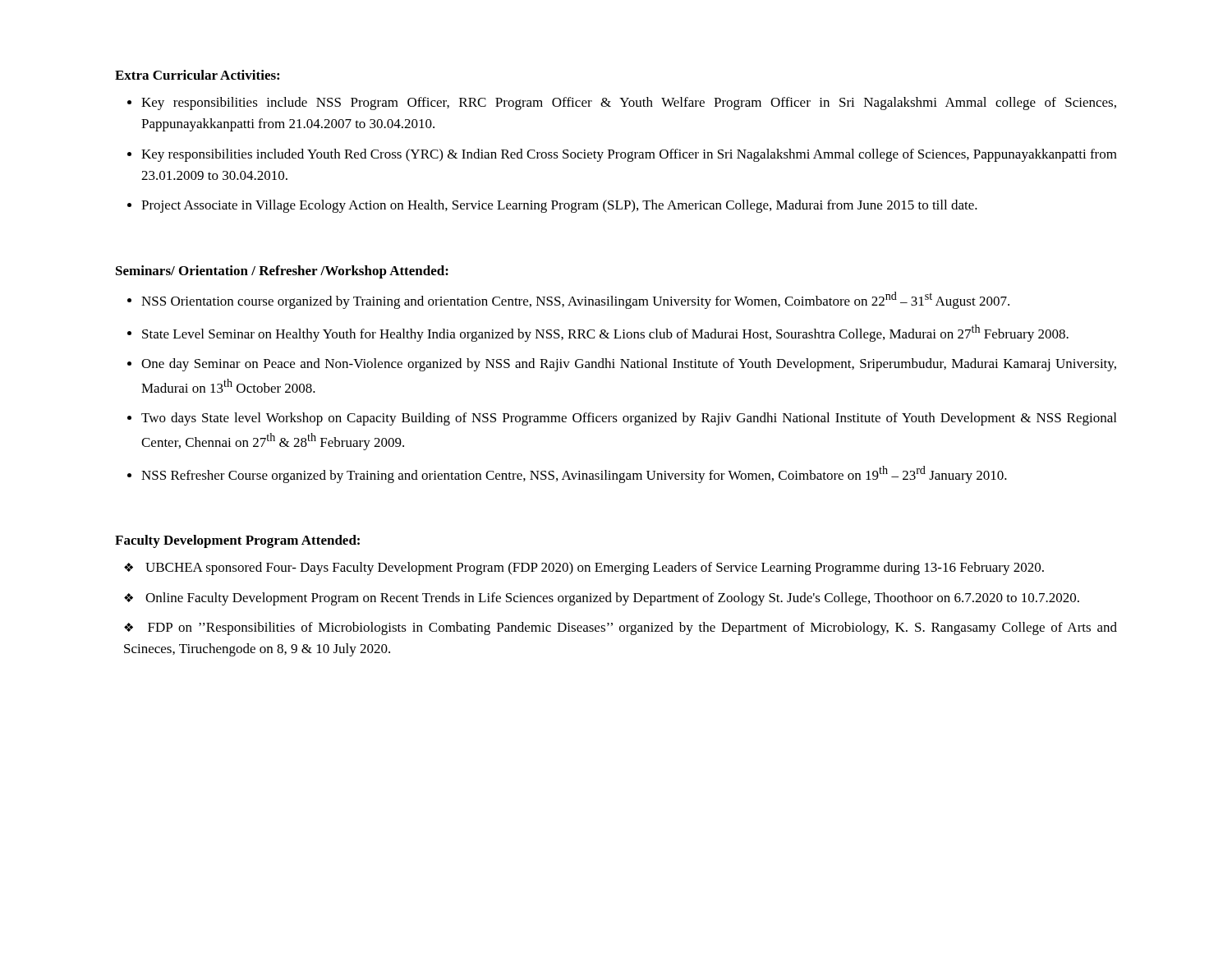The height and width of the screenshot is (953, 1232).
Task: Navigate to the text starting "Faculty Development Program"
Action: click(x=238, y=541)
